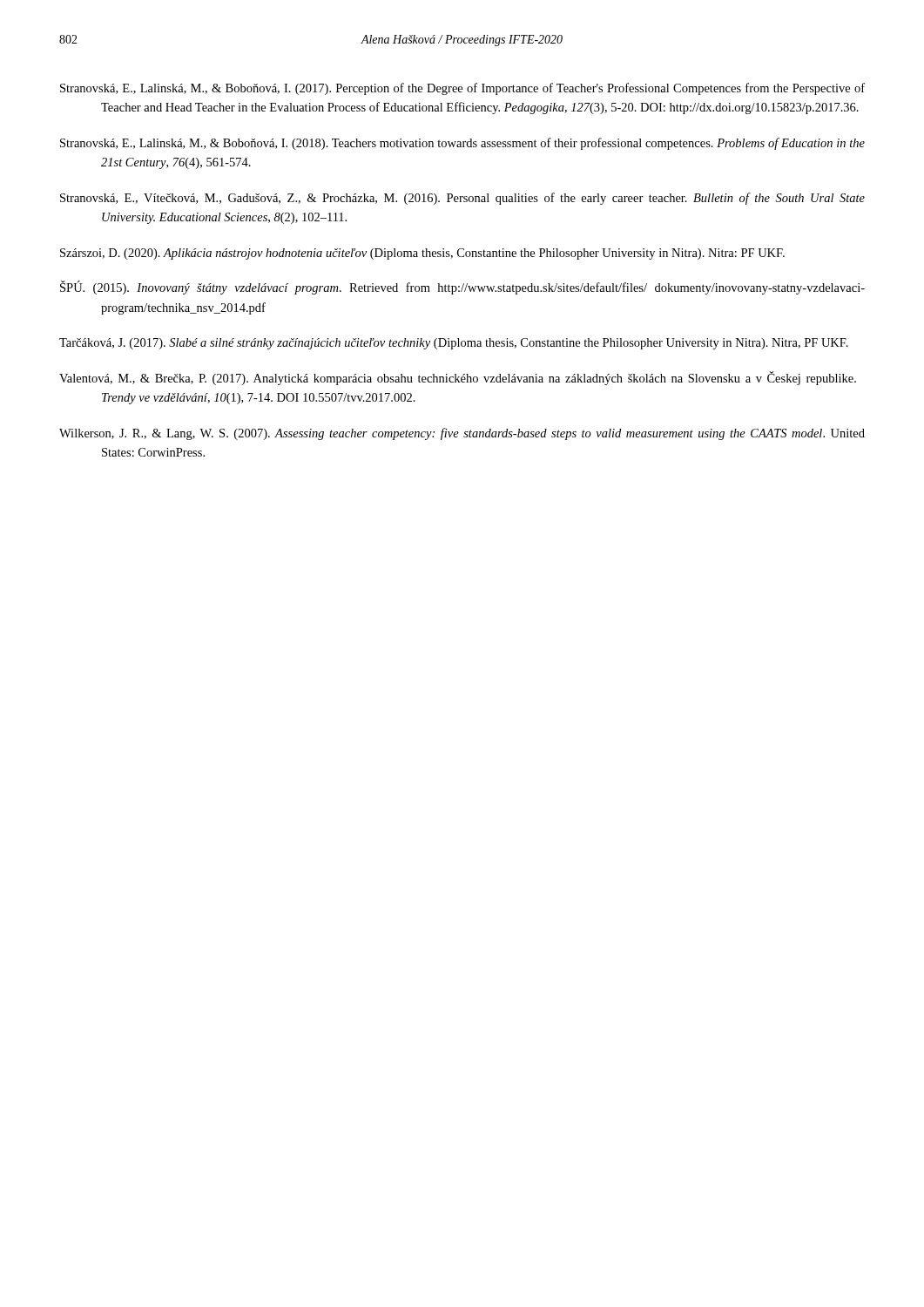The image size is (924, 1307).
Task: Find the block on this page that starts "Wilkerson, J. R., & Lang, W."
Action: click(x=462, y=443)
